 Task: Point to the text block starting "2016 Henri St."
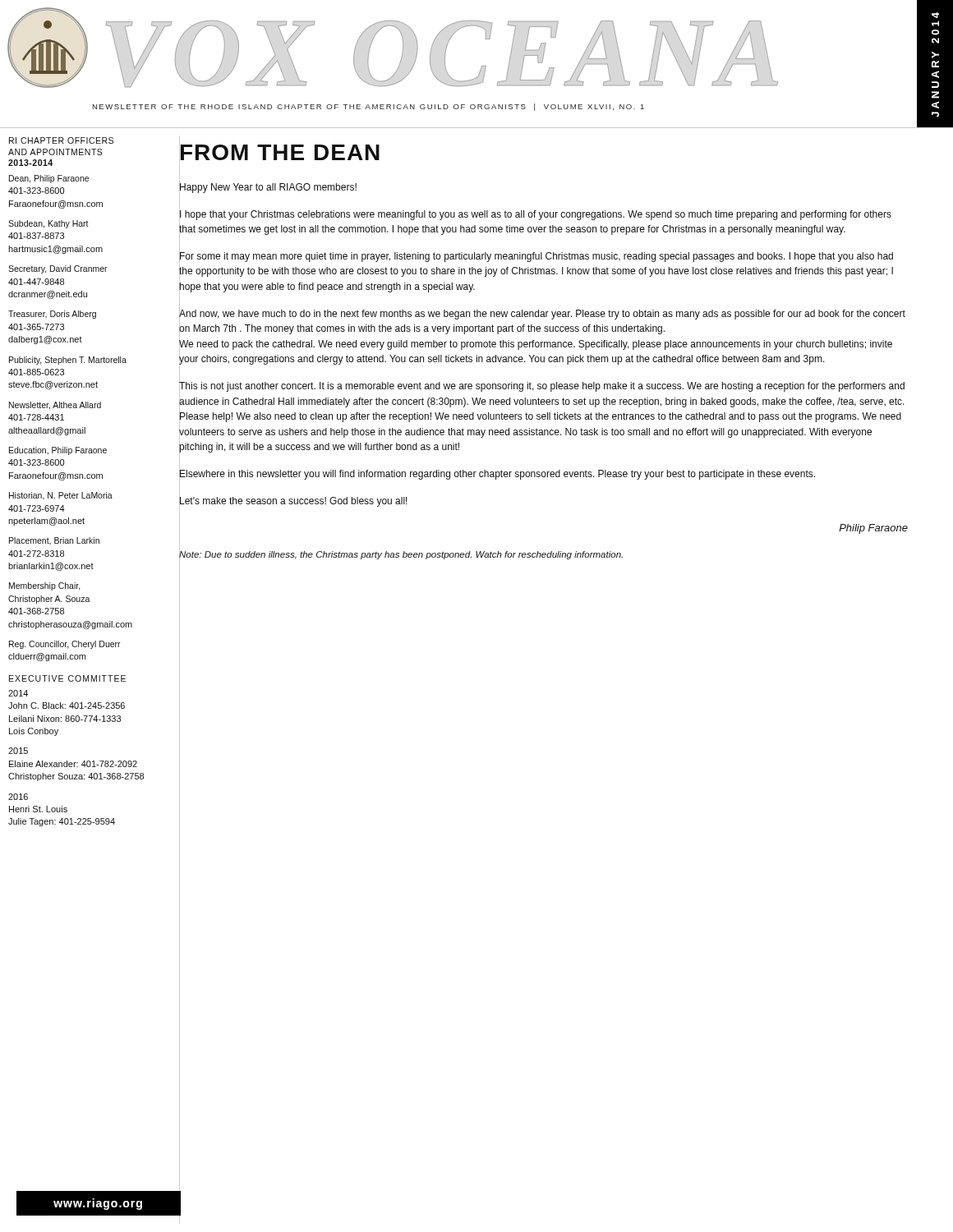click(x=62, y=809)
